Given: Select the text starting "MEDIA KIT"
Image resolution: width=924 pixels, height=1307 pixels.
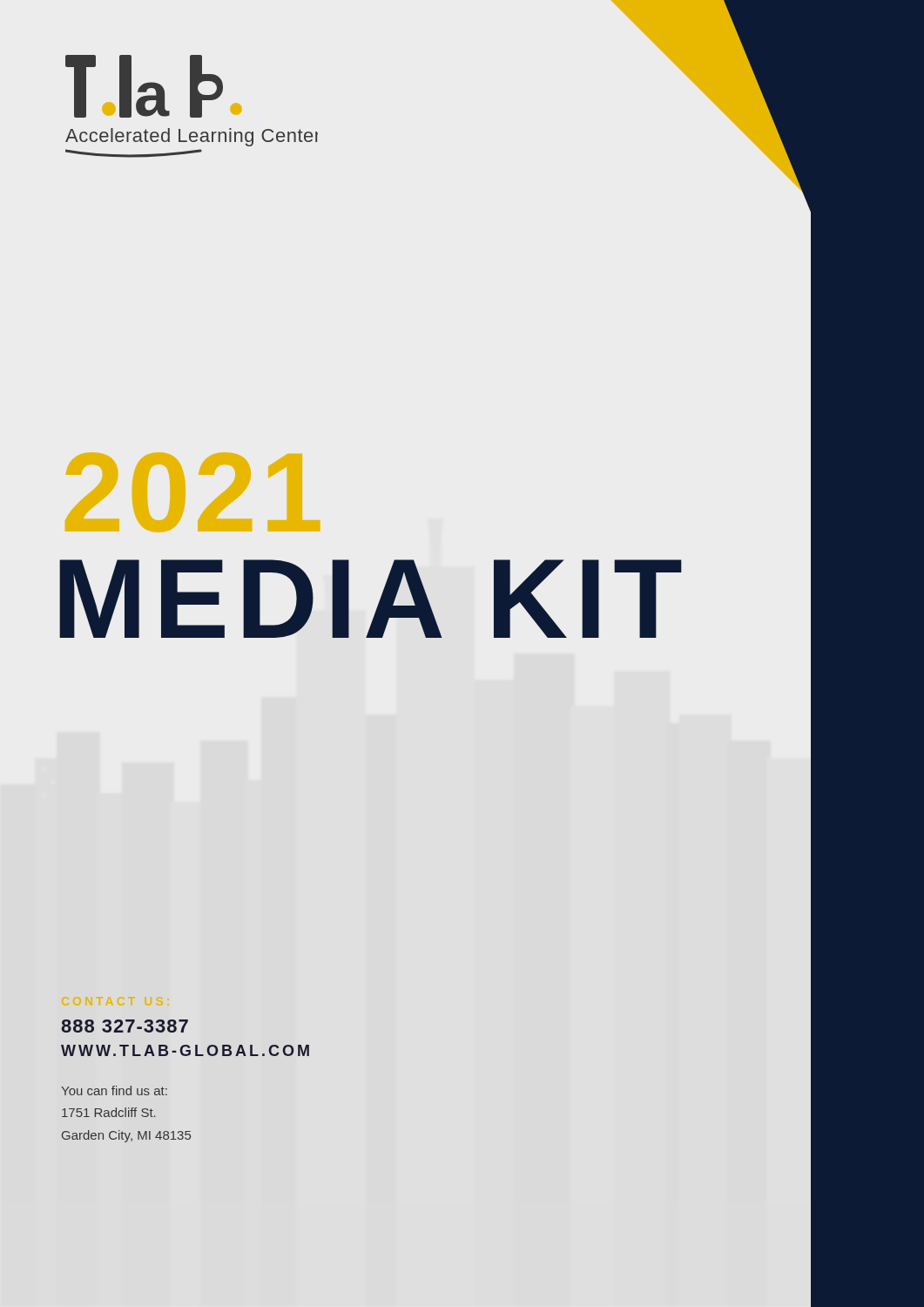Looking at the screenshot, I should [x=371, y=599].
